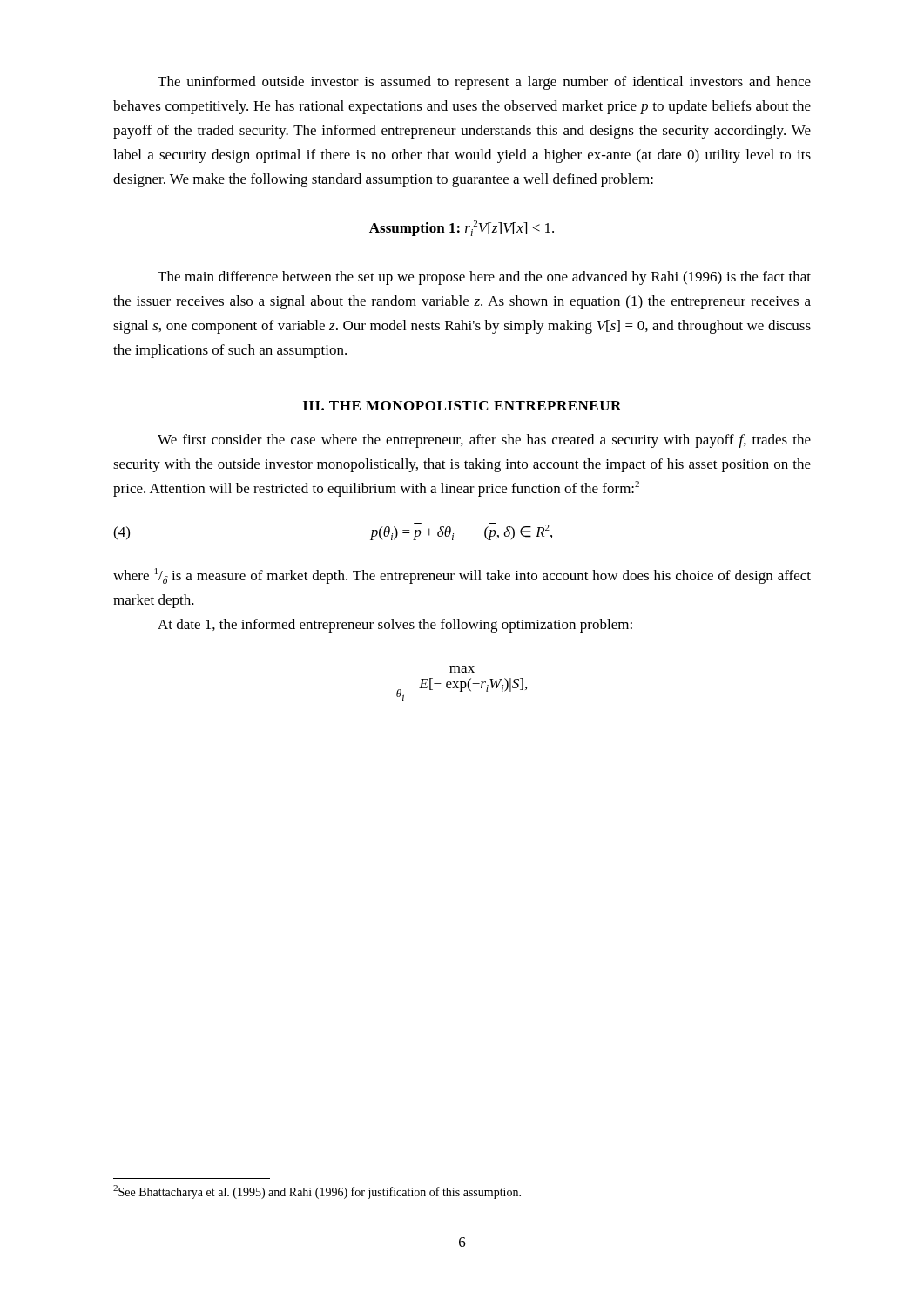This screenshot has width=924, height=1307.
Task: Click the passage that begins "The main difference"
Action: 462,314
